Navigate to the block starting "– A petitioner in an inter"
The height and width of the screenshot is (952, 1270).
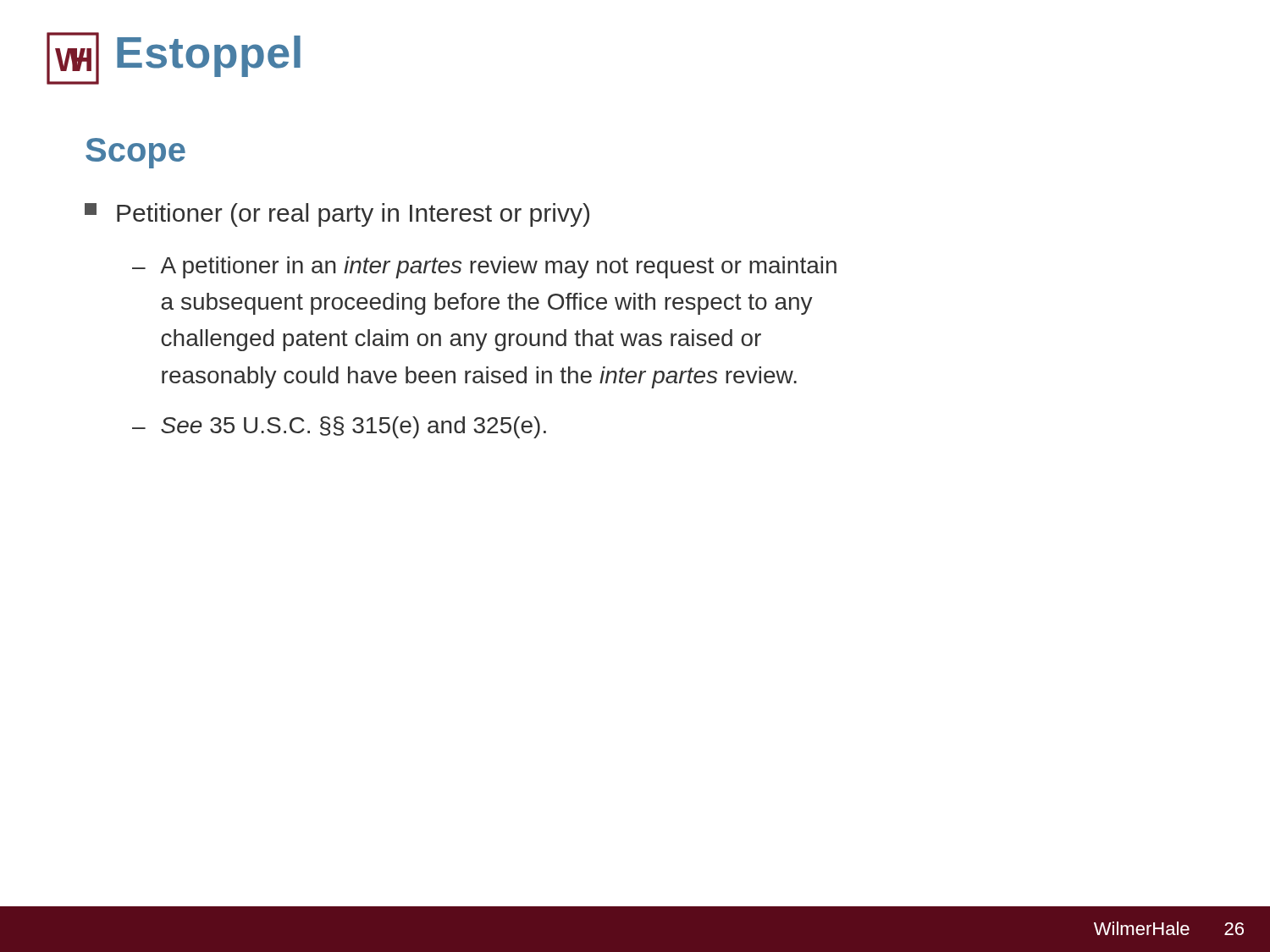485,320
